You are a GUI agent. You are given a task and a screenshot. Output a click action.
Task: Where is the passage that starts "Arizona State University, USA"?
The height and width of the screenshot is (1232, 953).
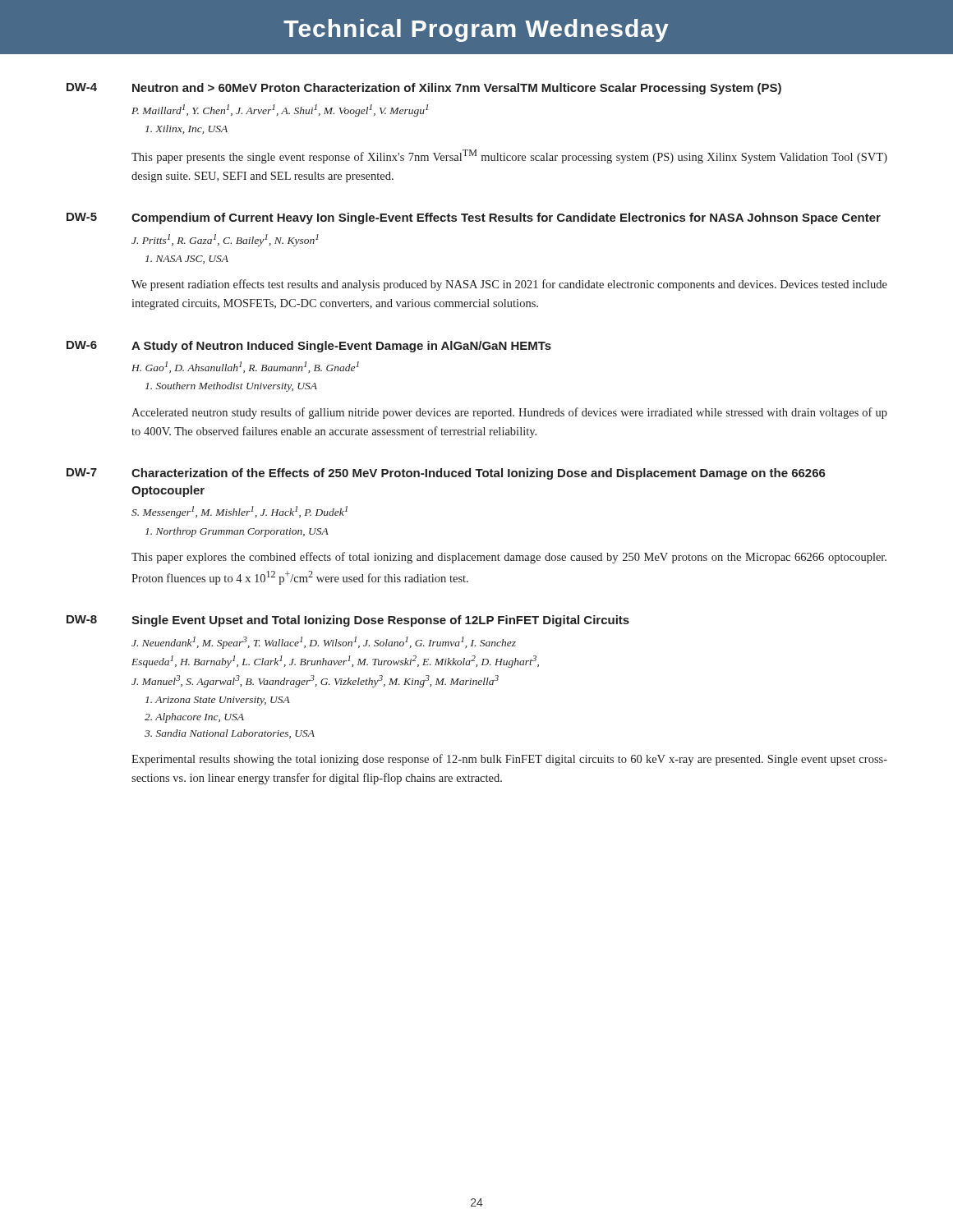point(230,716)
